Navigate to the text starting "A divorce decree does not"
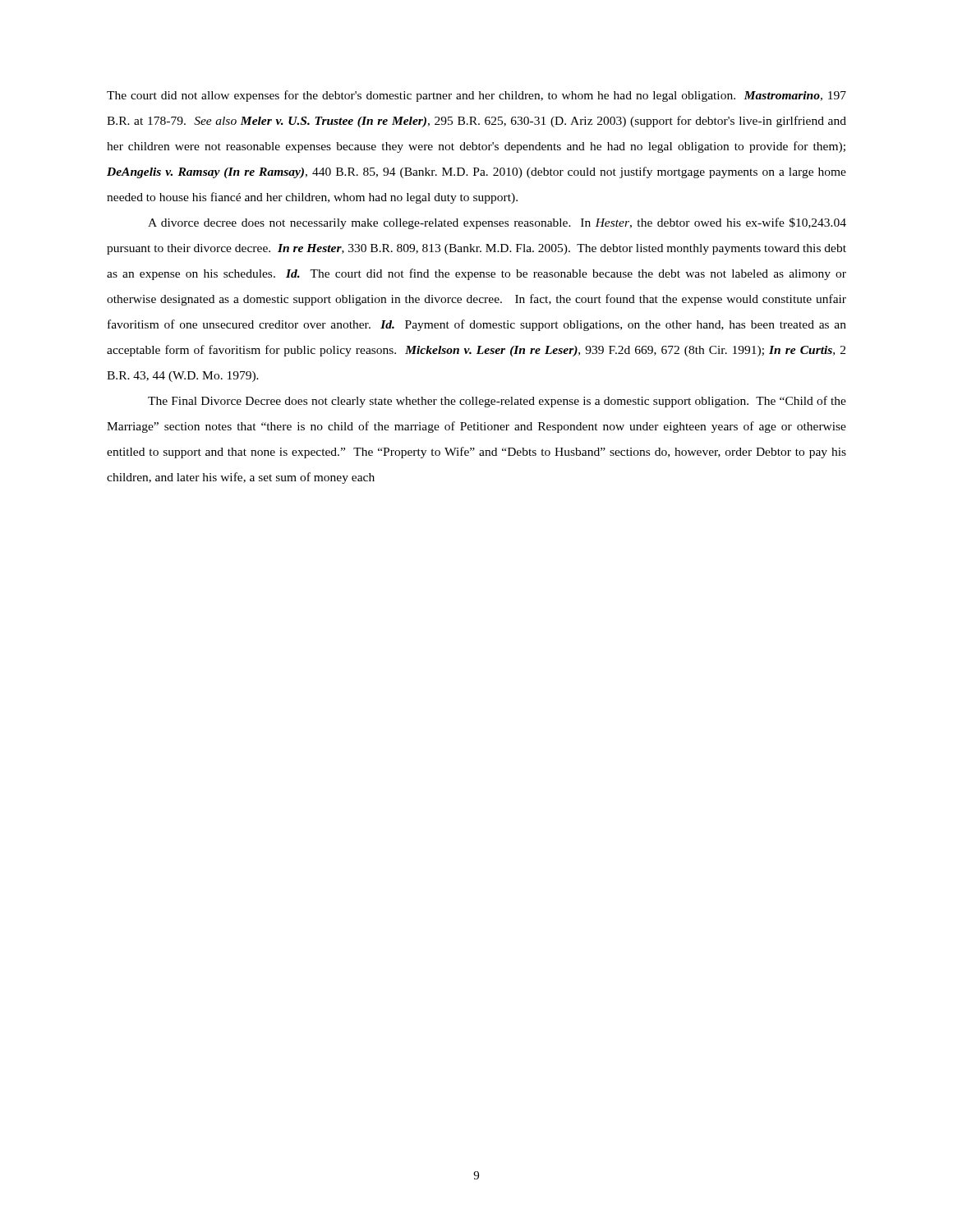Image resolution: width=953 pixels, height=1232 pixels. click(476, 299)
